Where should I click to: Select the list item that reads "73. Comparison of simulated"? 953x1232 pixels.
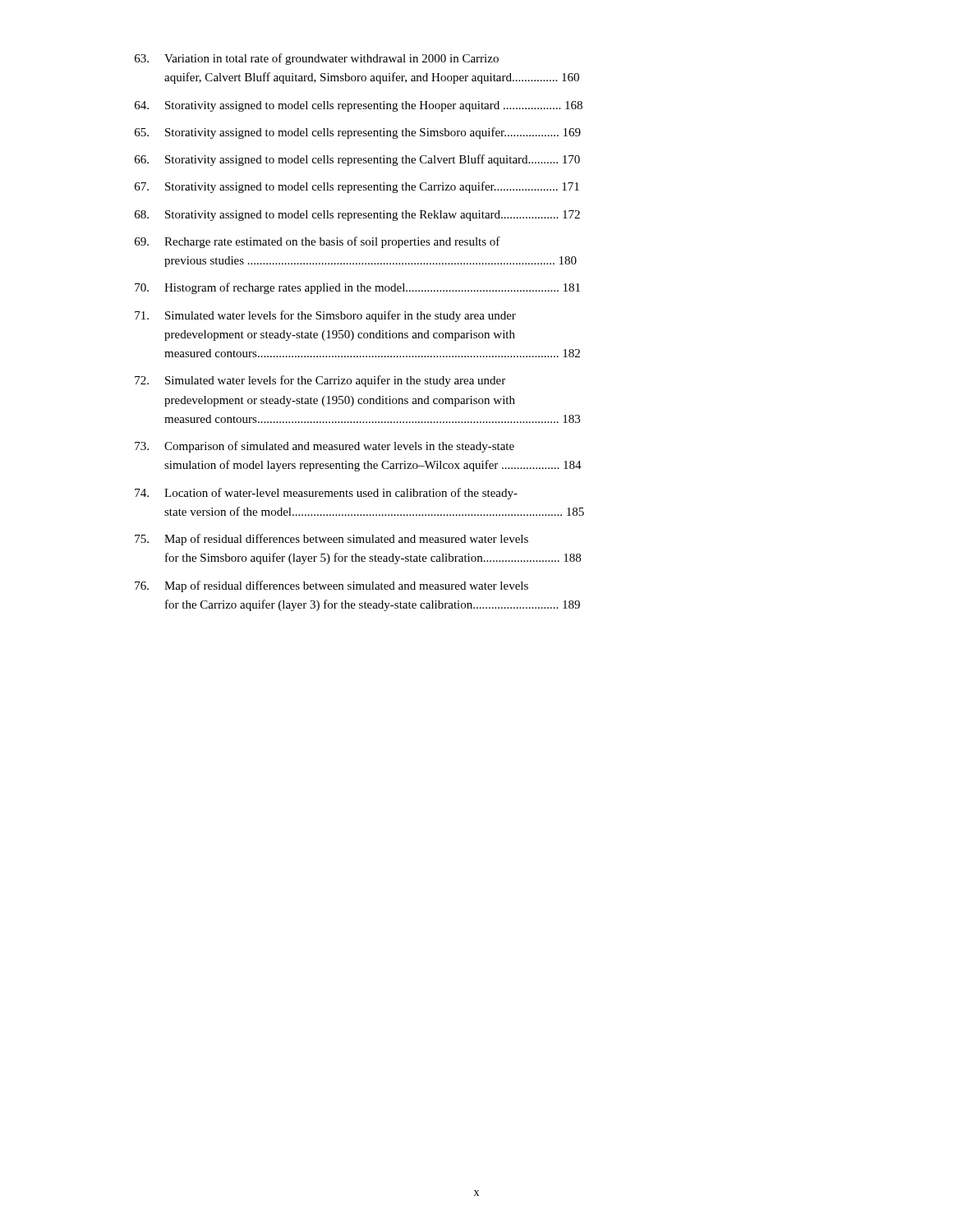pyautogui.click(x=476, y=456)
